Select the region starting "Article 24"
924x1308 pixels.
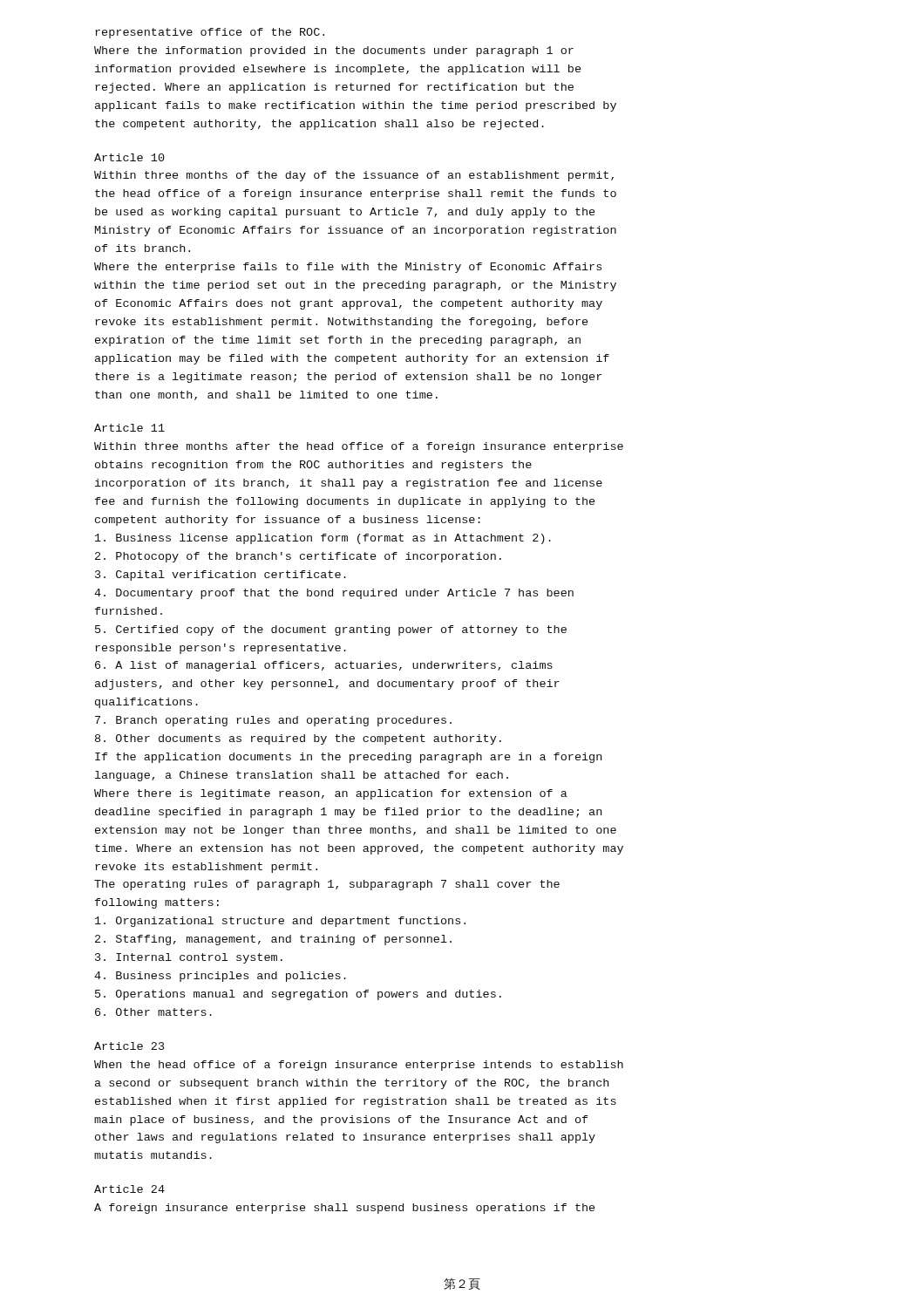point(129,1189)
